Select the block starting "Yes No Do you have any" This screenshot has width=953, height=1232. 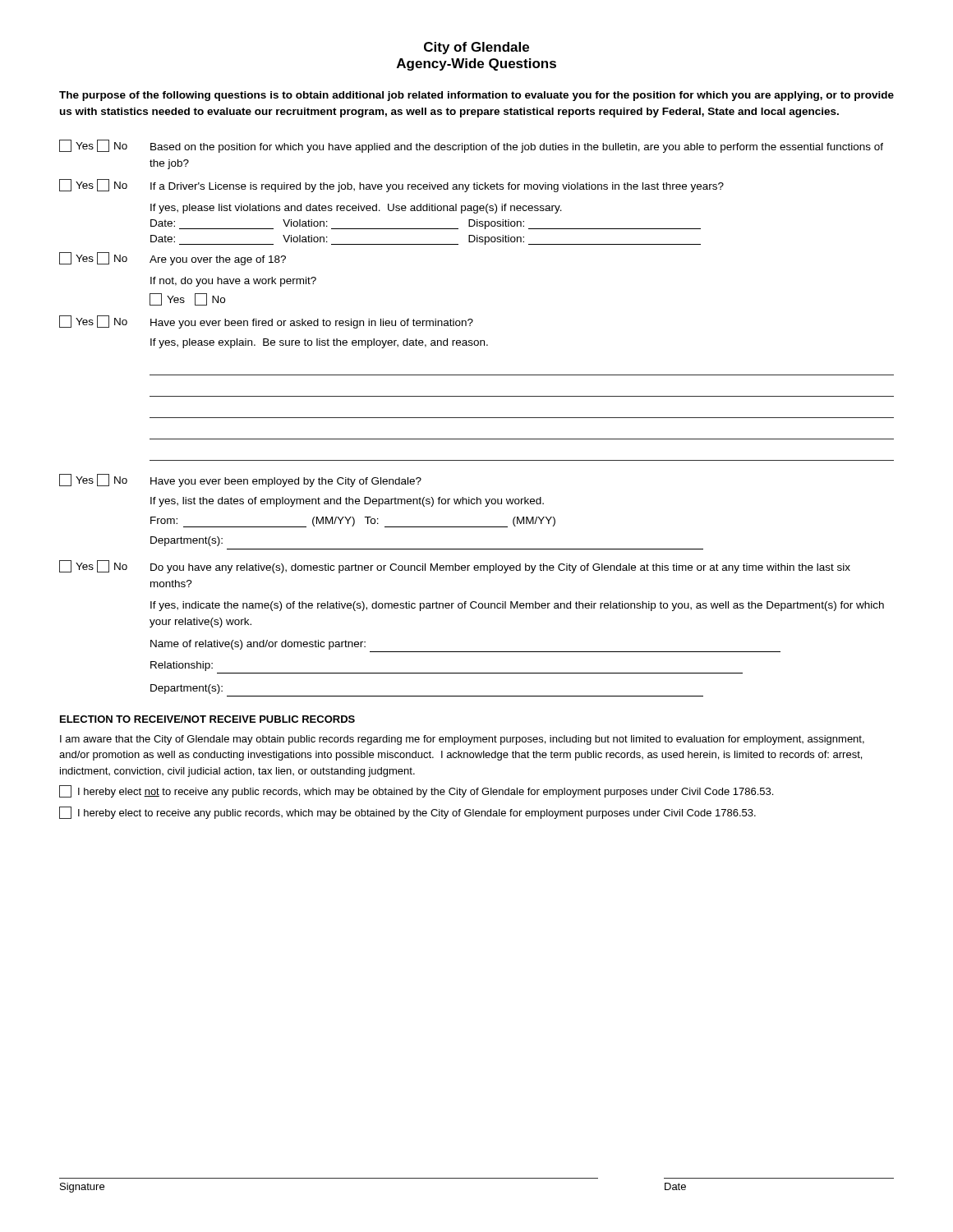click(x=455, y=567)
